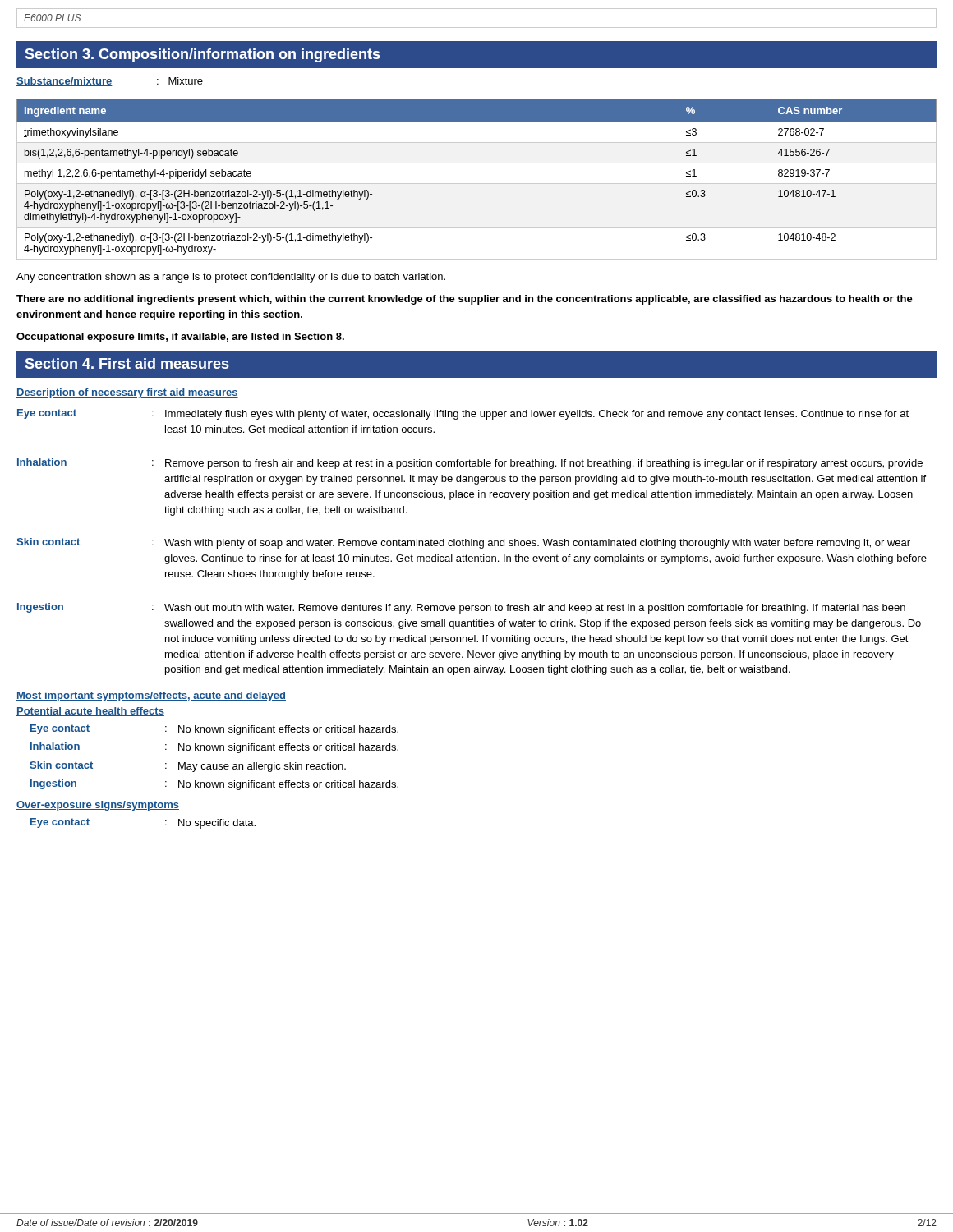Select the text block that reads "Most important symptoms/effects, acute"
The image size is (953, 1232).
[151, 695]
